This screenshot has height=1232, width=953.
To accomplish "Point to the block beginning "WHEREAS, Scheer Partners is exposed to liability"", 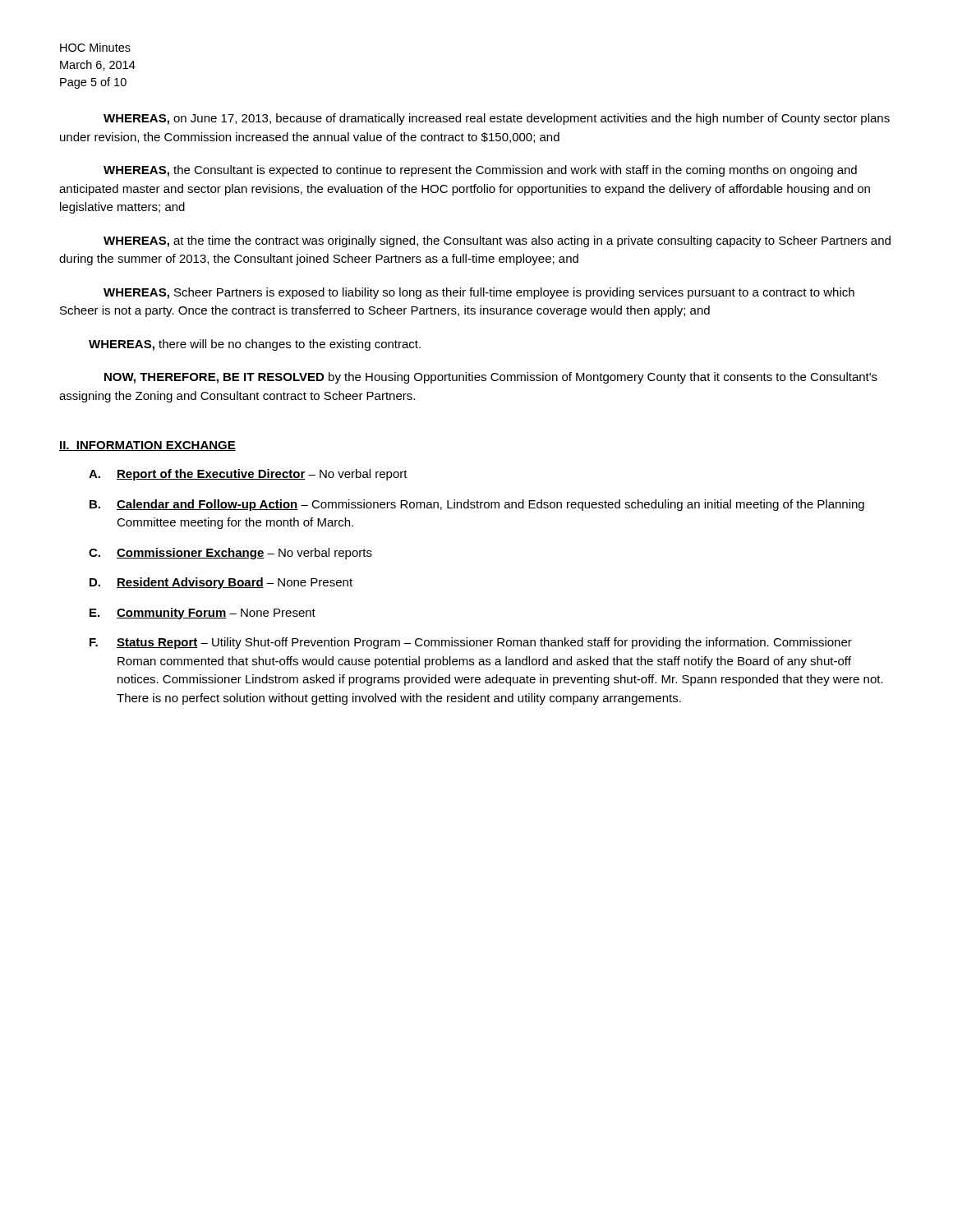I will coord(476,301).
